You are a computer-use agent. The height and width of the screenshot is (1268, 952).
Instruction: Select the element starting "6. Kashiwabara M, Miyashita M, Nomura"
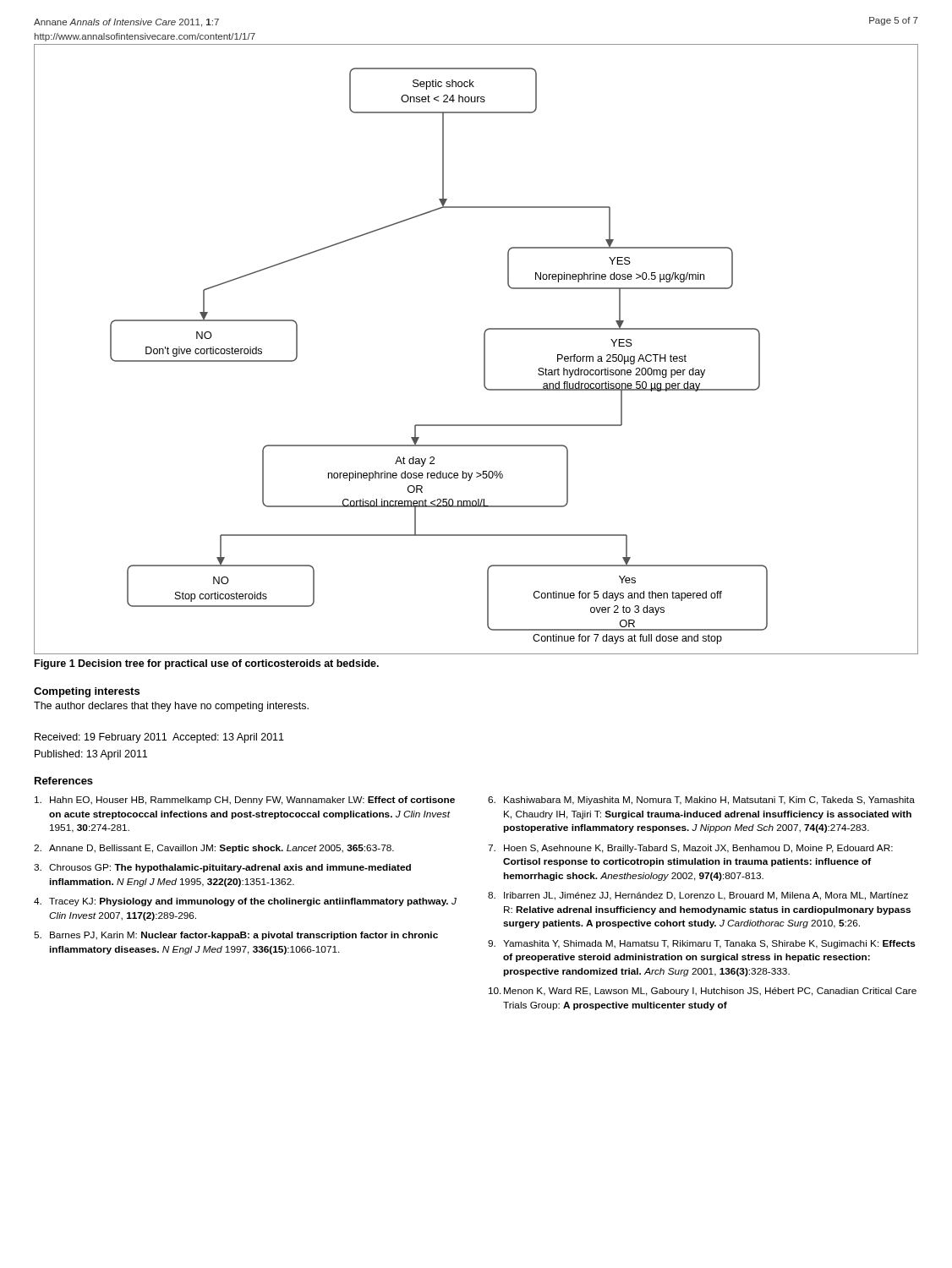coord(703,814)
